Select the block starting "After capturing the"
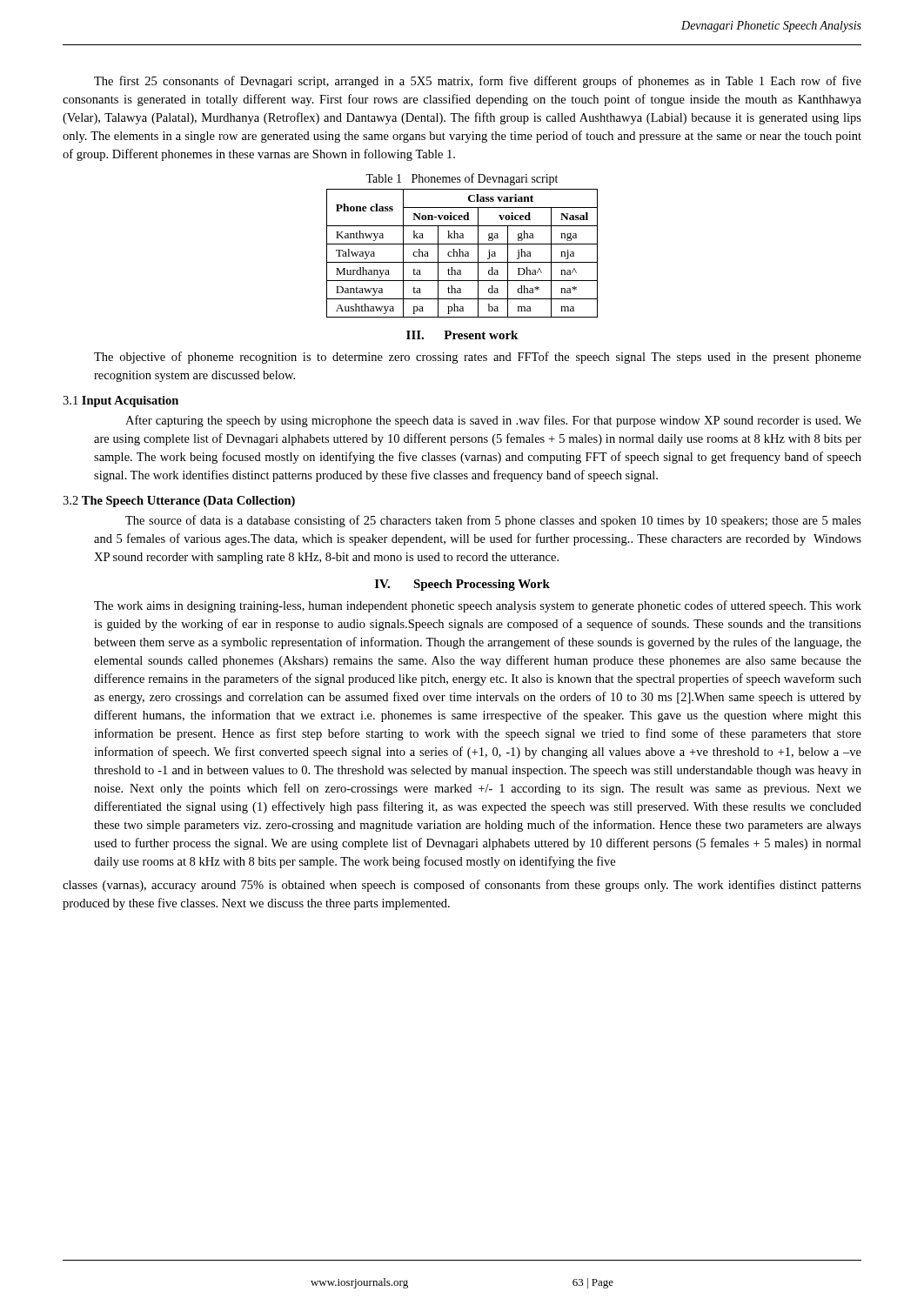924x1305 pixels. pos(478,448)
